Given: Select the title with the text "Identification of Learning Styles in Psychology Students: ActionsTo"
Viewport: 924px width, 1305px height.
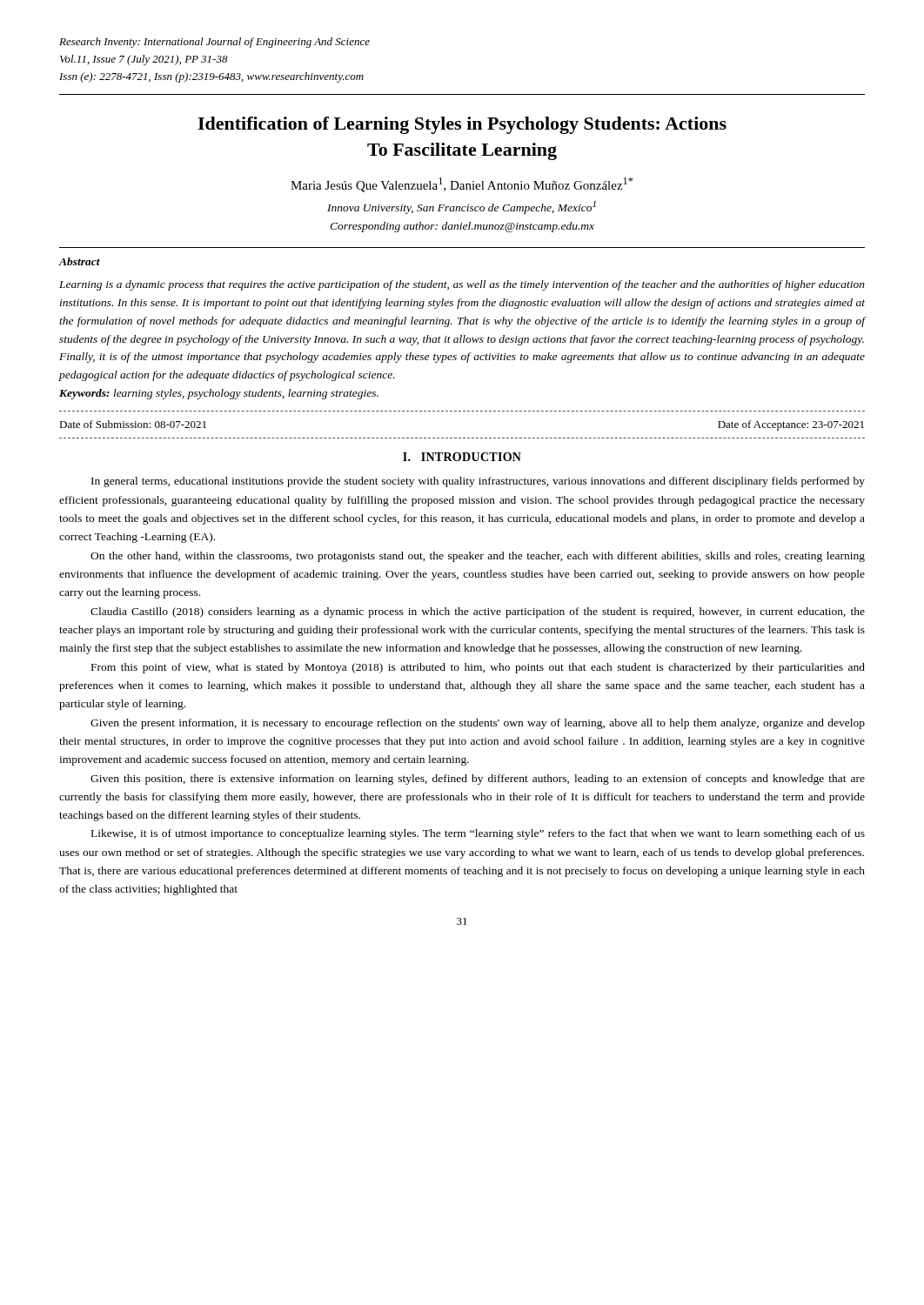Looking at the screenshot, I should 462,137.
